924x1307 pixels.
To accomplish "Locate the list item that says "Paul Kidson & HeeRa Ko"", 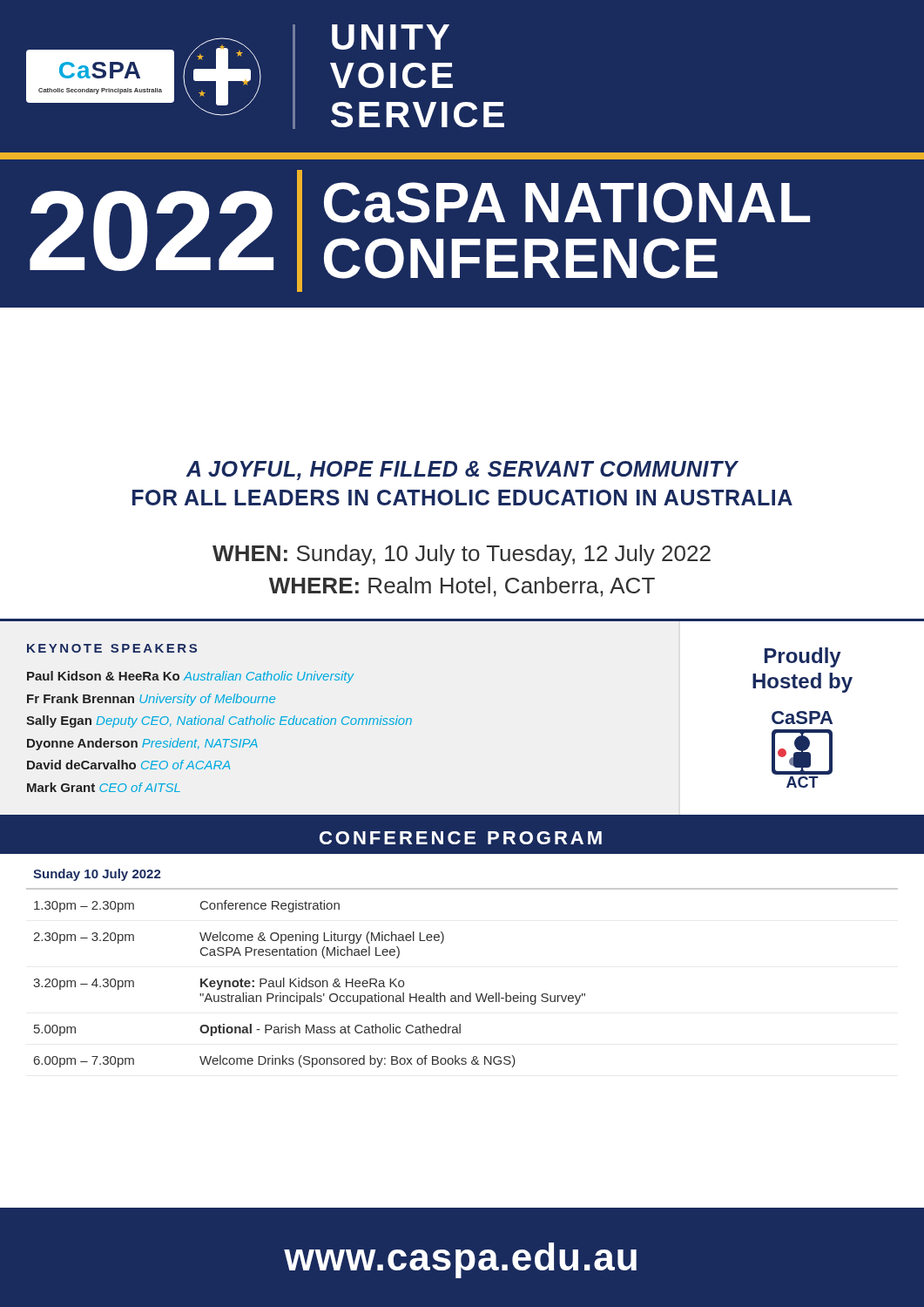I will point(190,676).
